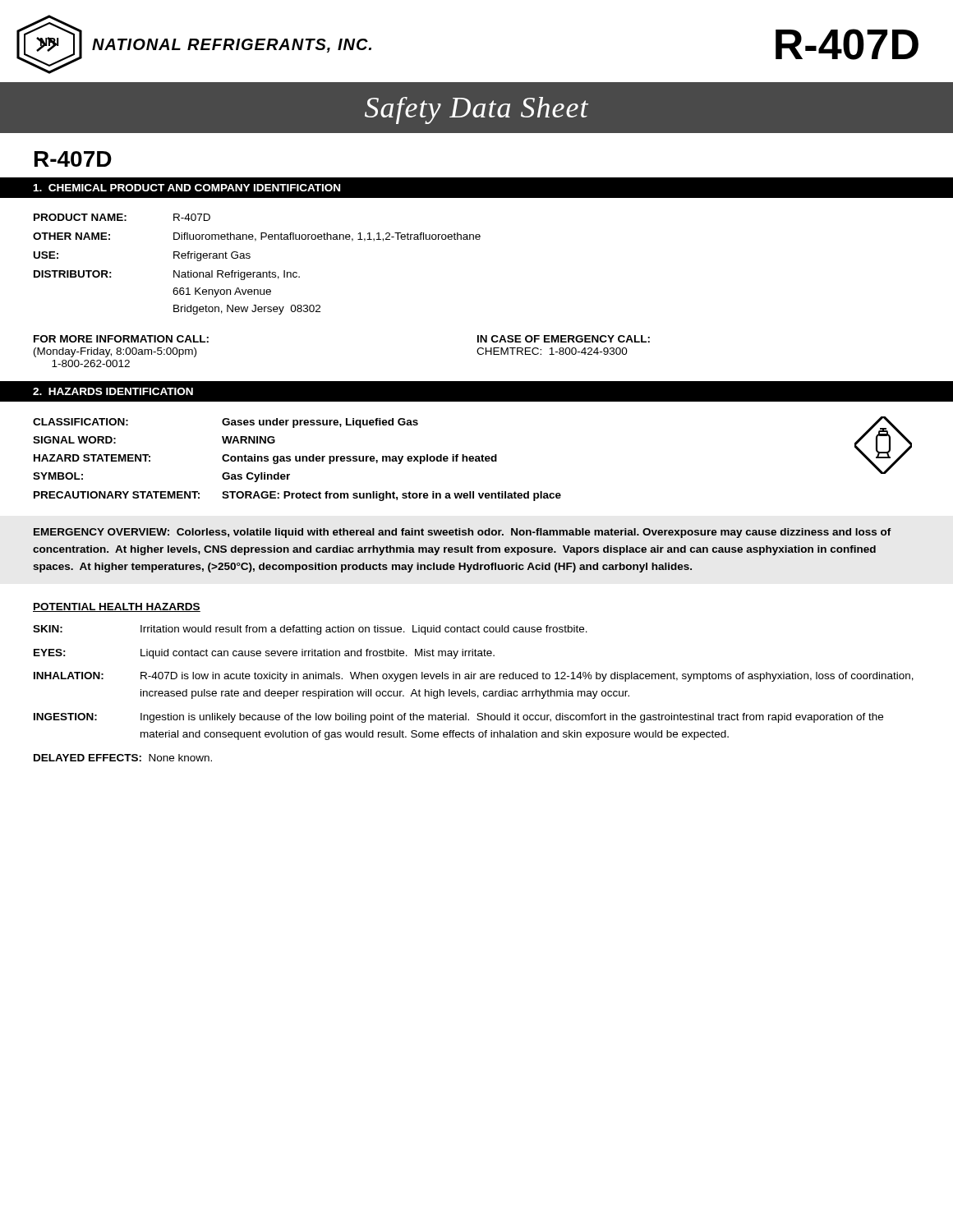Click on the table containing "CLASSIFICATION: SIGNAL WORD: HAZARD STATEMENT:"
The width and height of the screenshot is (953, 1232).
(476, 458)
